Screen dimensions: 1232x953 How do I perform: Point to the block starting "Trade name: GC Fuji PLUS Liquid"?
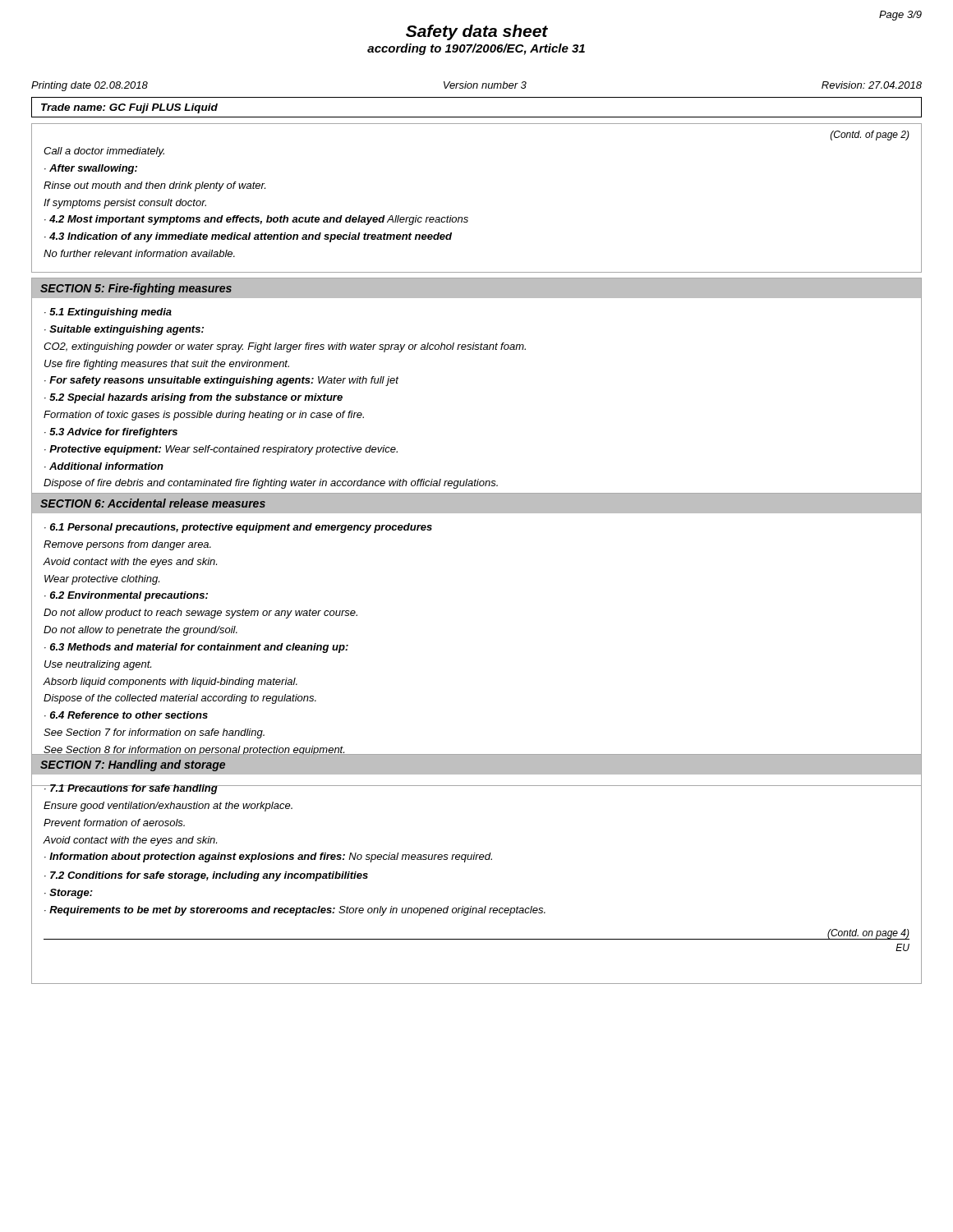click(x=129, y=107)
